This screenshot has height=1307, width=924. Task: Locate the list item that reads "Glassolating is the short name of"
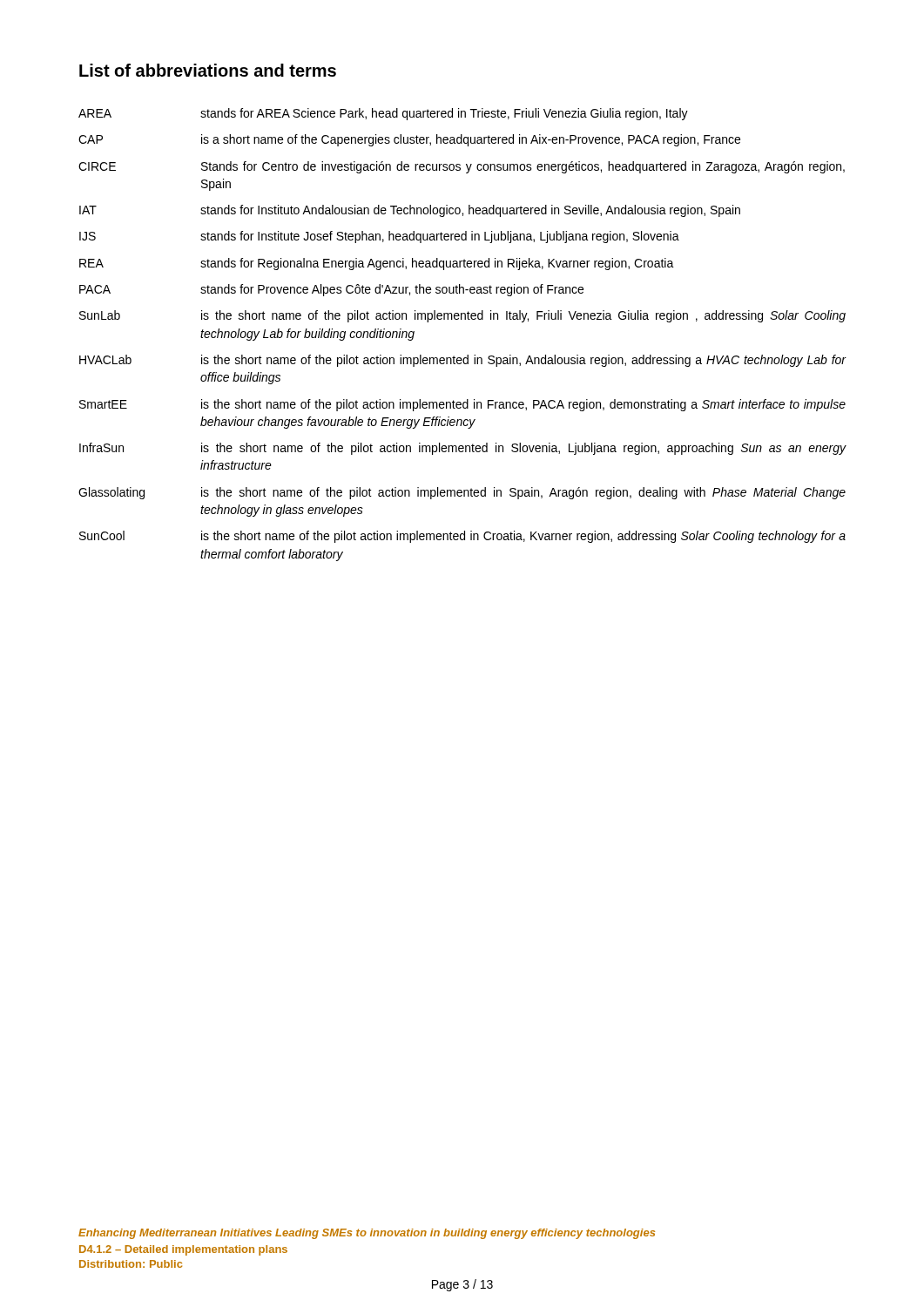tap(462, 501)
